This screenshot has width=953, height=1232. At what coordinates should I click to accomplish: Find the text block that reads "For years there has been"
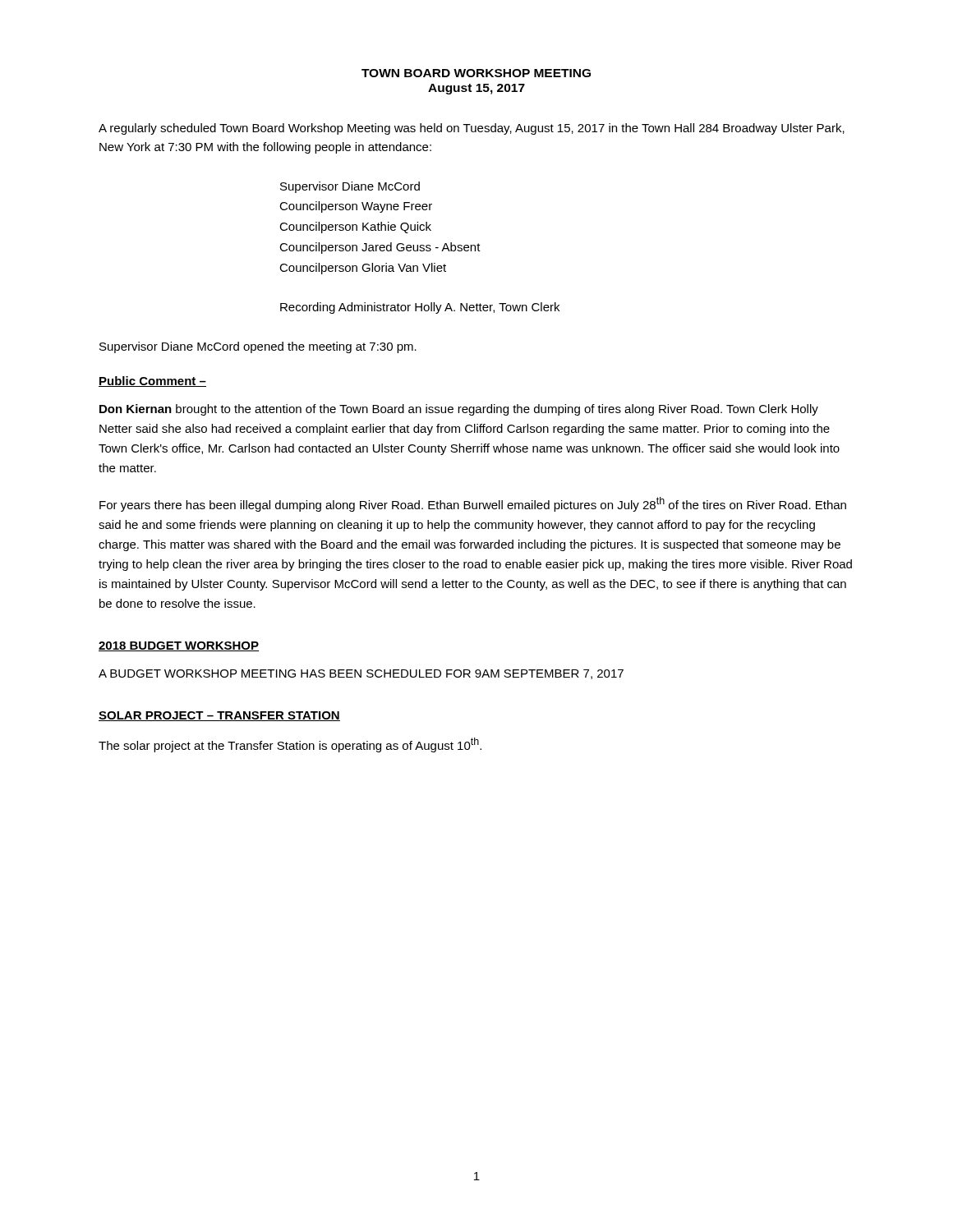(x=476, y=553)
